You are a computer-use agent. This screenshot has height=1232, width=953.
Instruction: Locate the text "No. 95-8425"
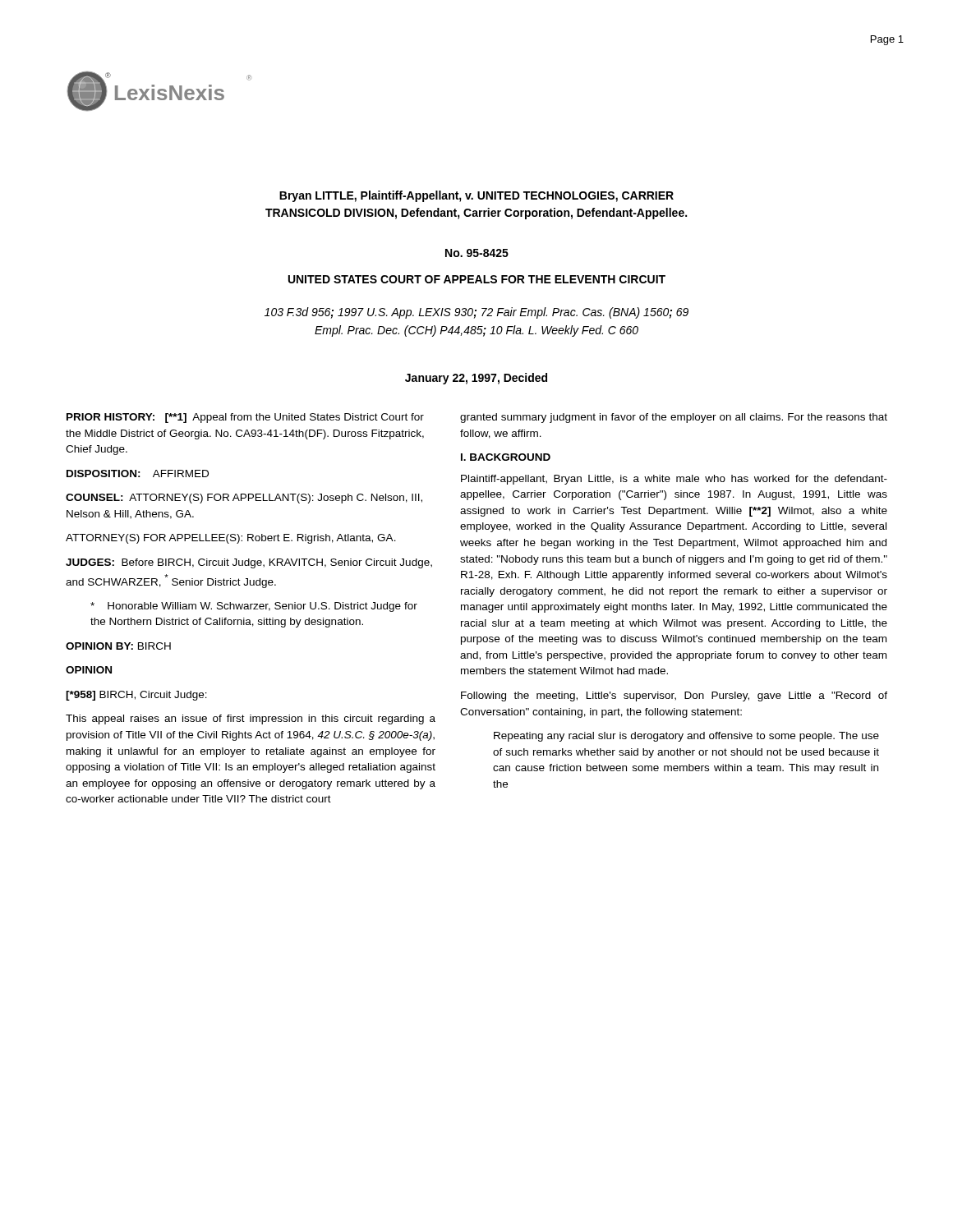pos(476,253)
